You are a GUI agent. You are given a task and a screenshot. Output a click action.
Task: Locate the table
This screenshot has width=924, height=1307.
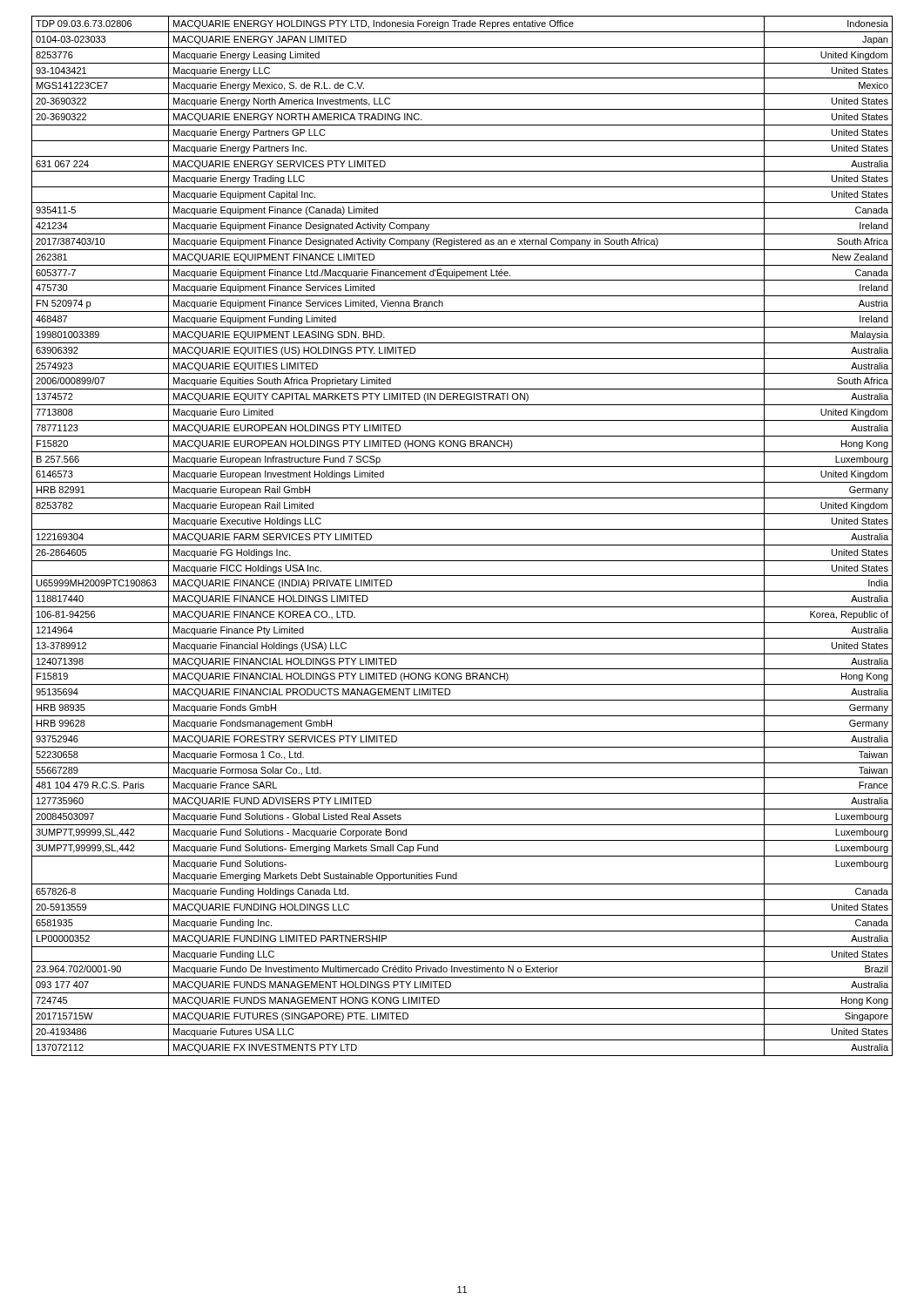coord(462,536)
